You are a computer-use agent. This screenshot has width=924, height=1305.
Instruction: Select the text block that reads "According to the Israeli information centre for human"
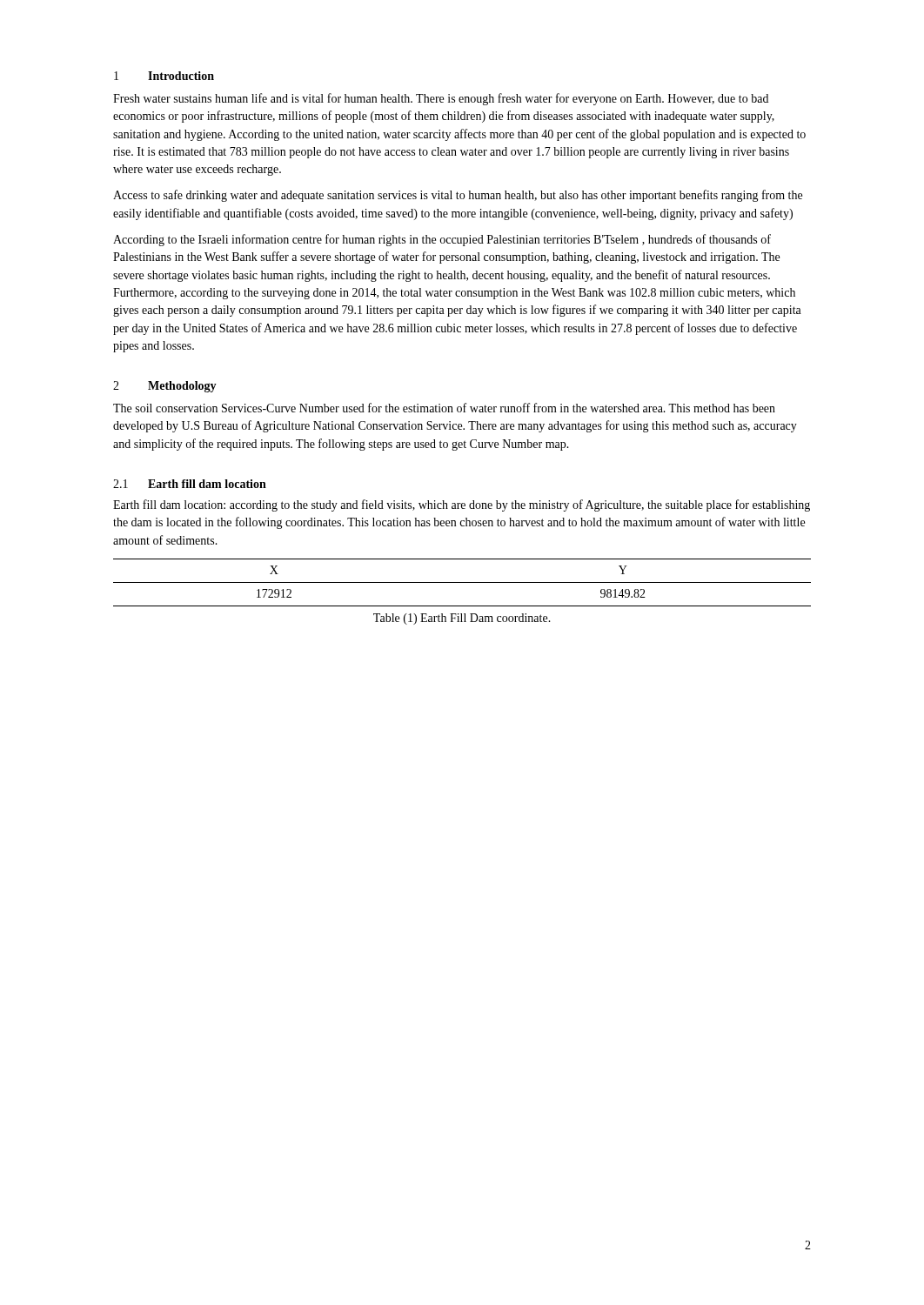[x=457, y=293]
